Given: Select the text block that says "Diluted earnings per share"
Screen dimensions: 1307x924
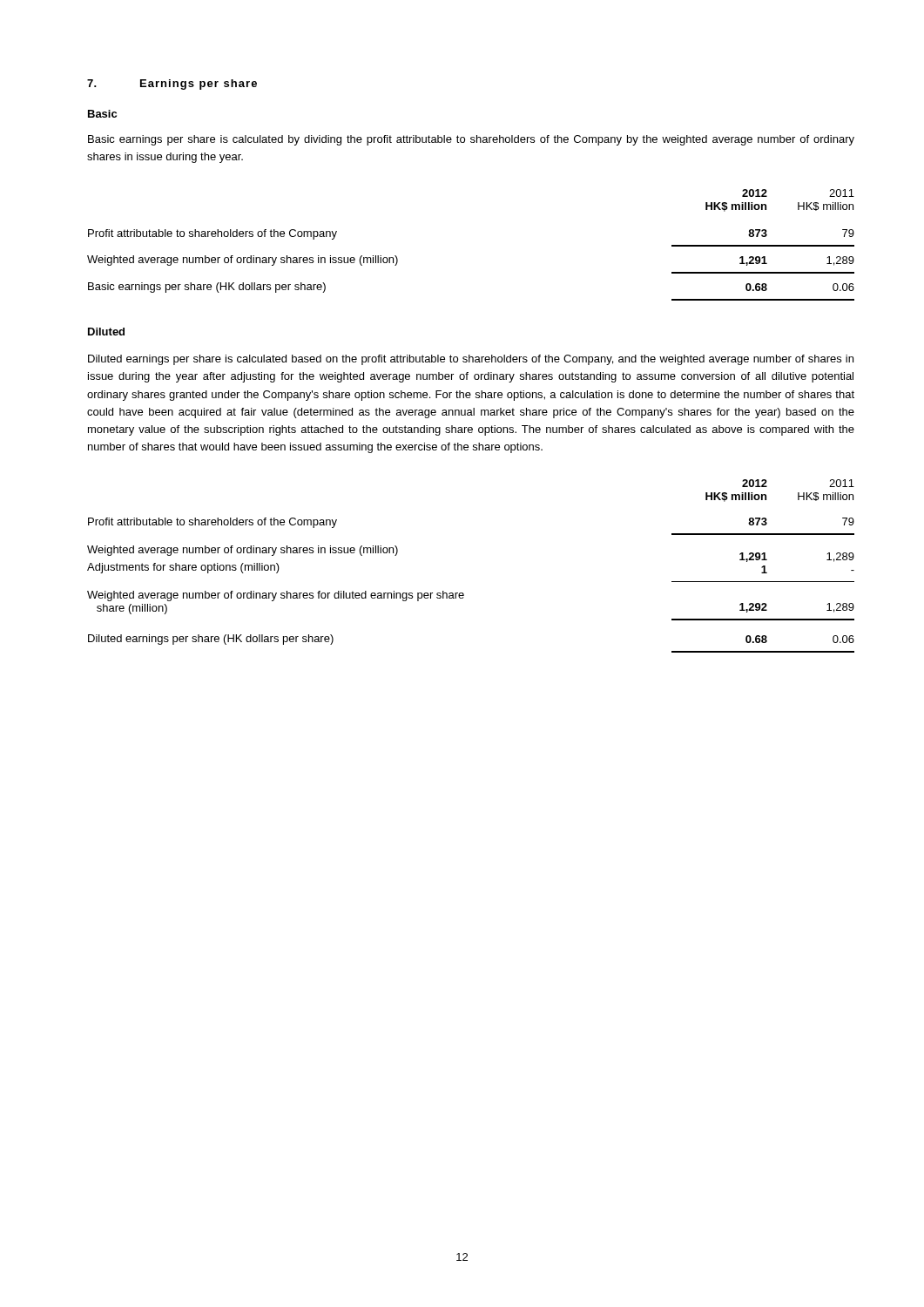Looking at the screenshot, I should (x=471, y=403).
